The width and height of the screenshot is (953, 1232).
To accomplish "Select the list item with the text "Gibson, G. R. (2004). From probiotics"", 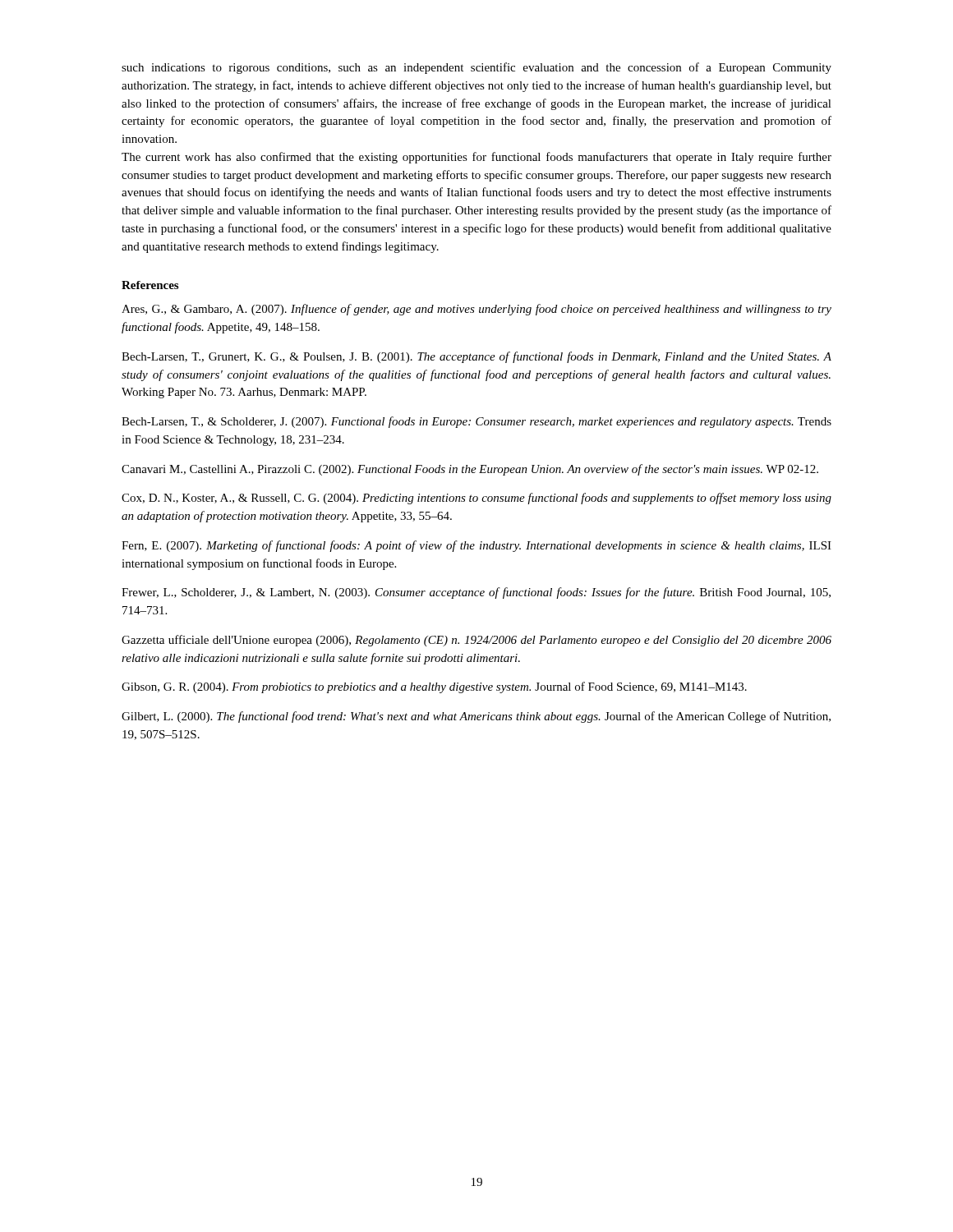I will click(x=434, y=687).
